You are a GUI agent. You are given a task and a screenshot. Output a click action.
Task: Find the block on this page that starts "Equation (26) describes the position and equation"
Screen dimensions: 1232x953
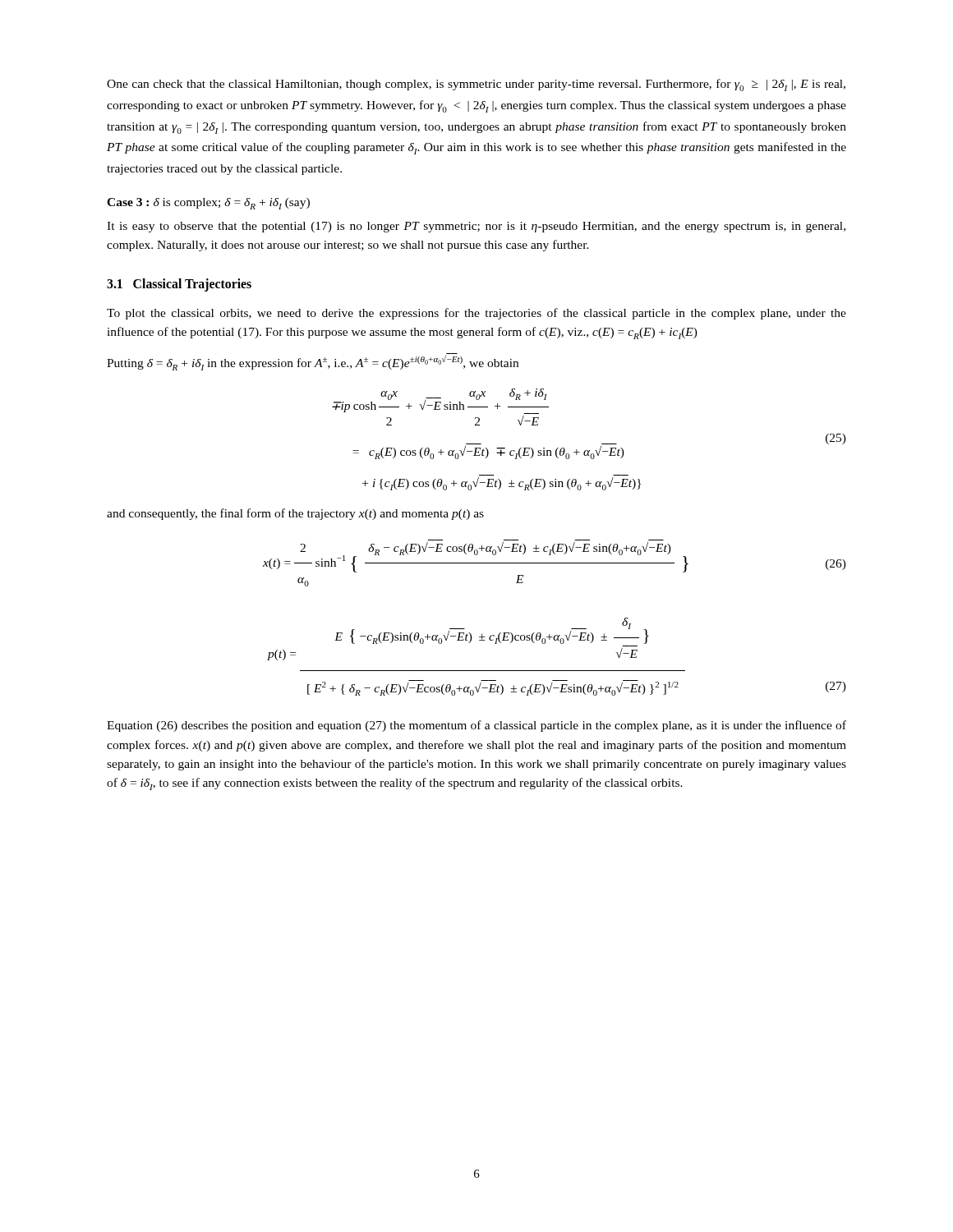(x=476, y=755)
